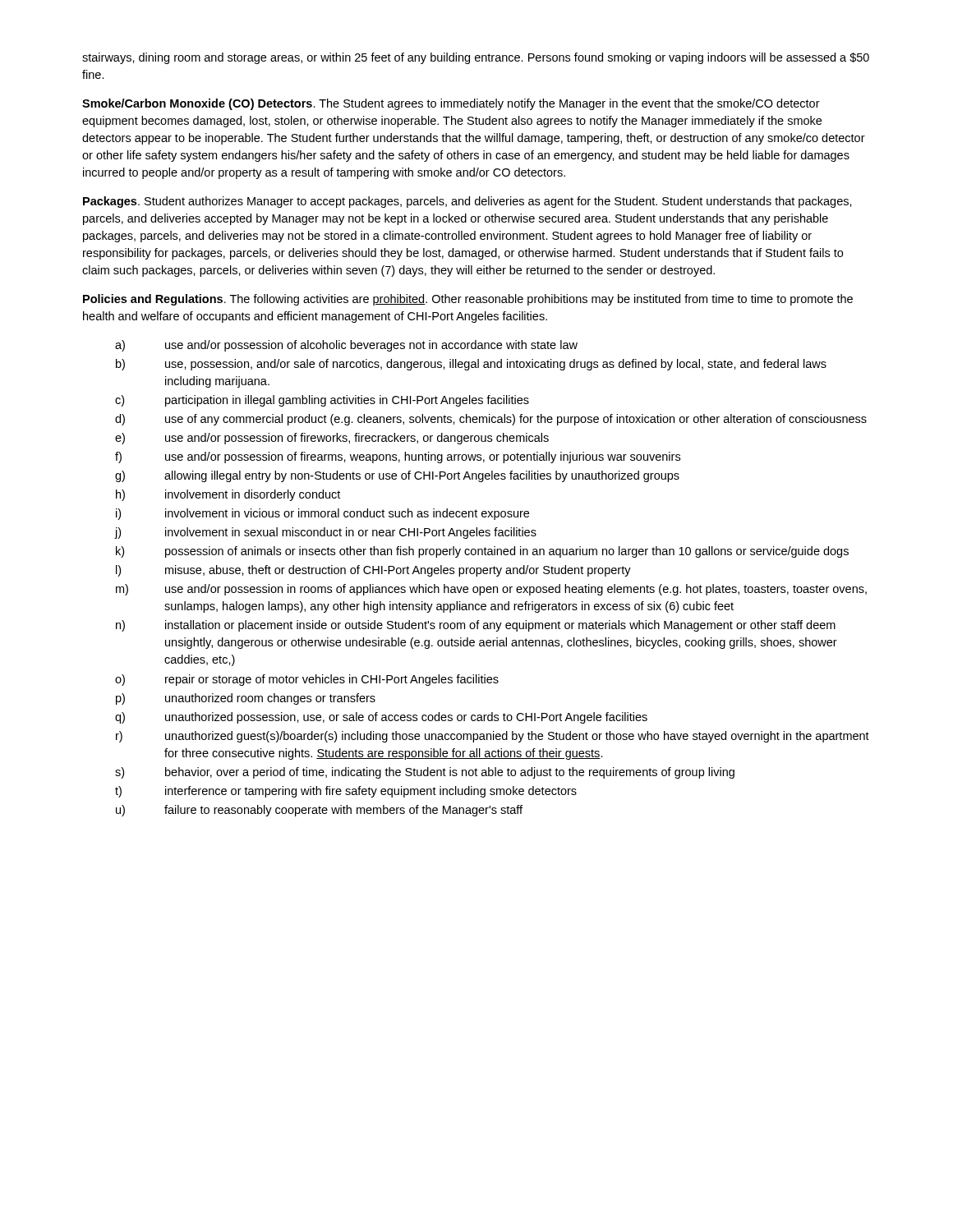This screenshot has height=1232, width=953.
Task: Find the list item with the text "k) possession of animals or"
Action: coord(476,552)
